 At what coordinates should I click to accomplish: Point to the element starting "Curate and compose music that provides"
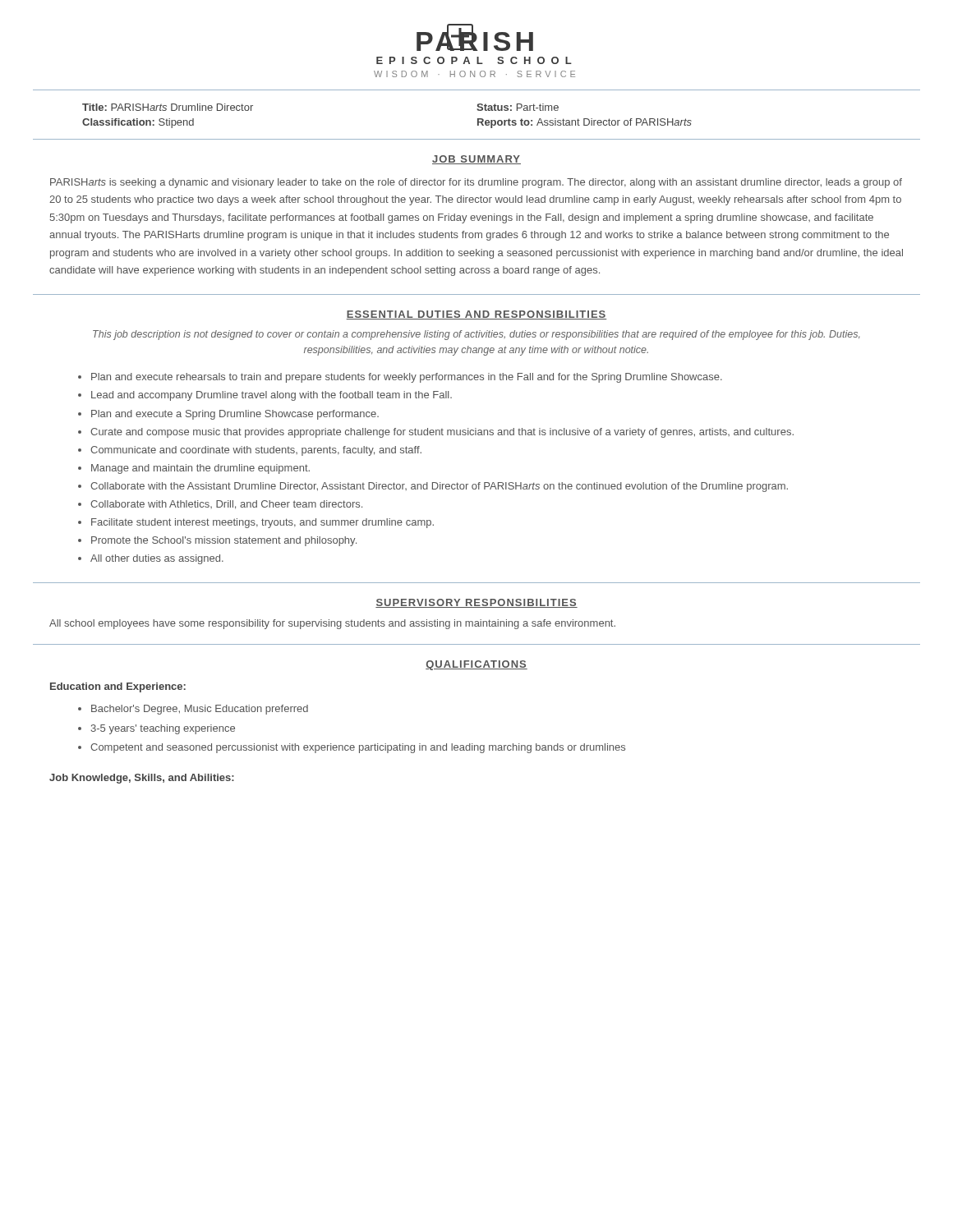tap(442, 431)
